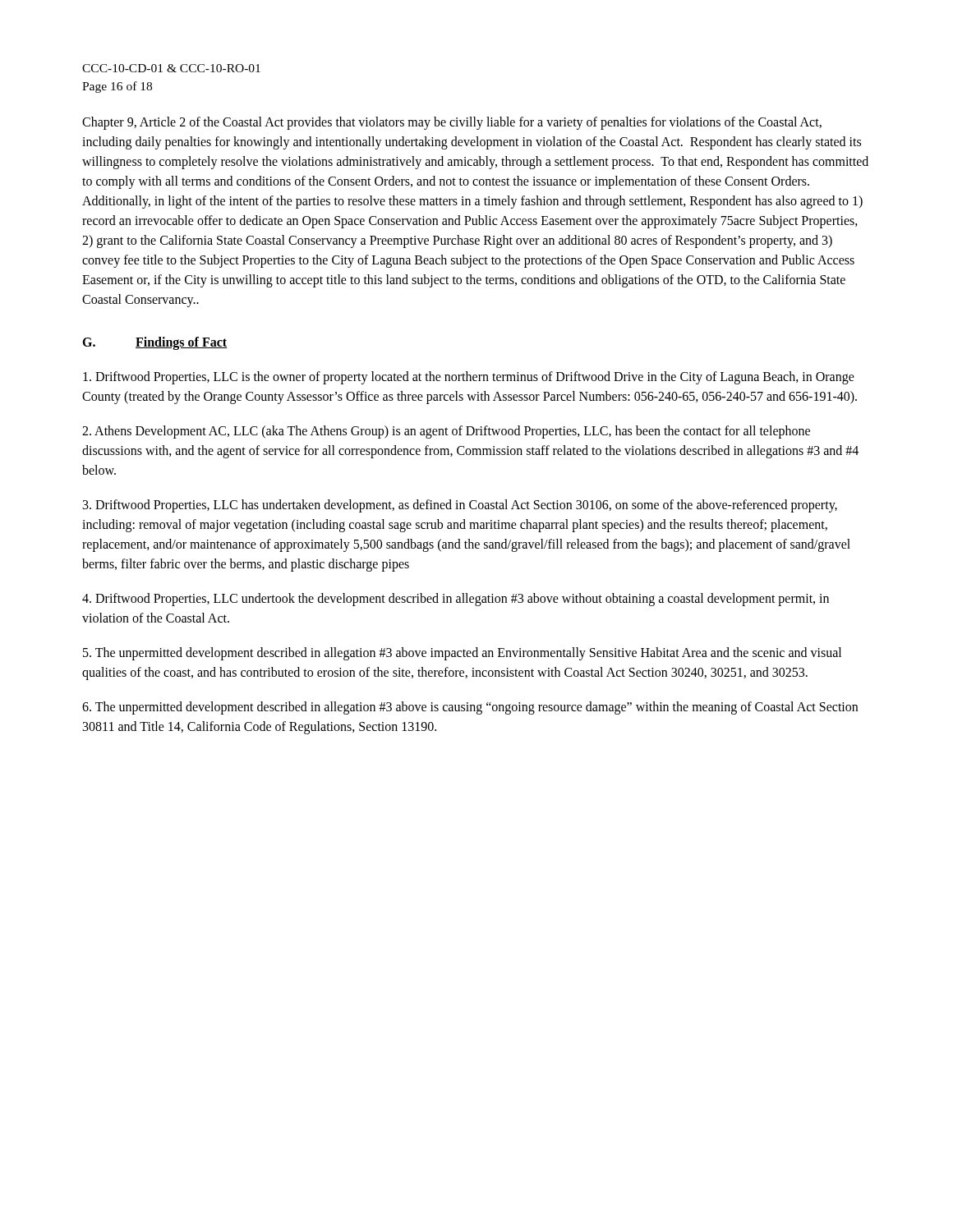This screenshot has height=1232, width=953.
Task: Locate the text starting "3. Driftwood Properties, LLC has undertaken development,"
Action: click(x=466, y=534)
